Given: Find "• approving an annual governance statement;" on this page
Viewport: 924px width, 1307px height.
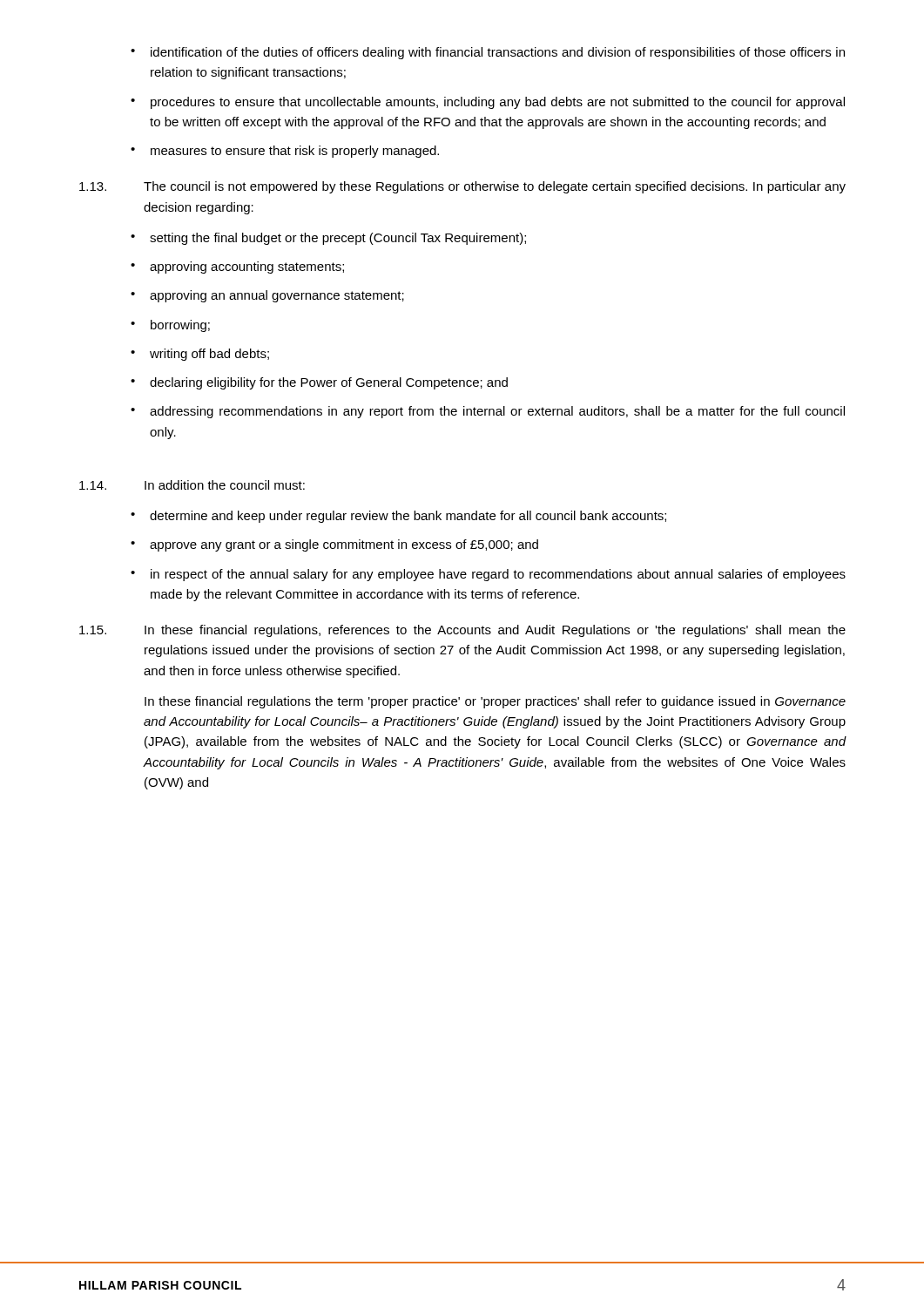Looking at the screenshot, I should click(267, 296).
